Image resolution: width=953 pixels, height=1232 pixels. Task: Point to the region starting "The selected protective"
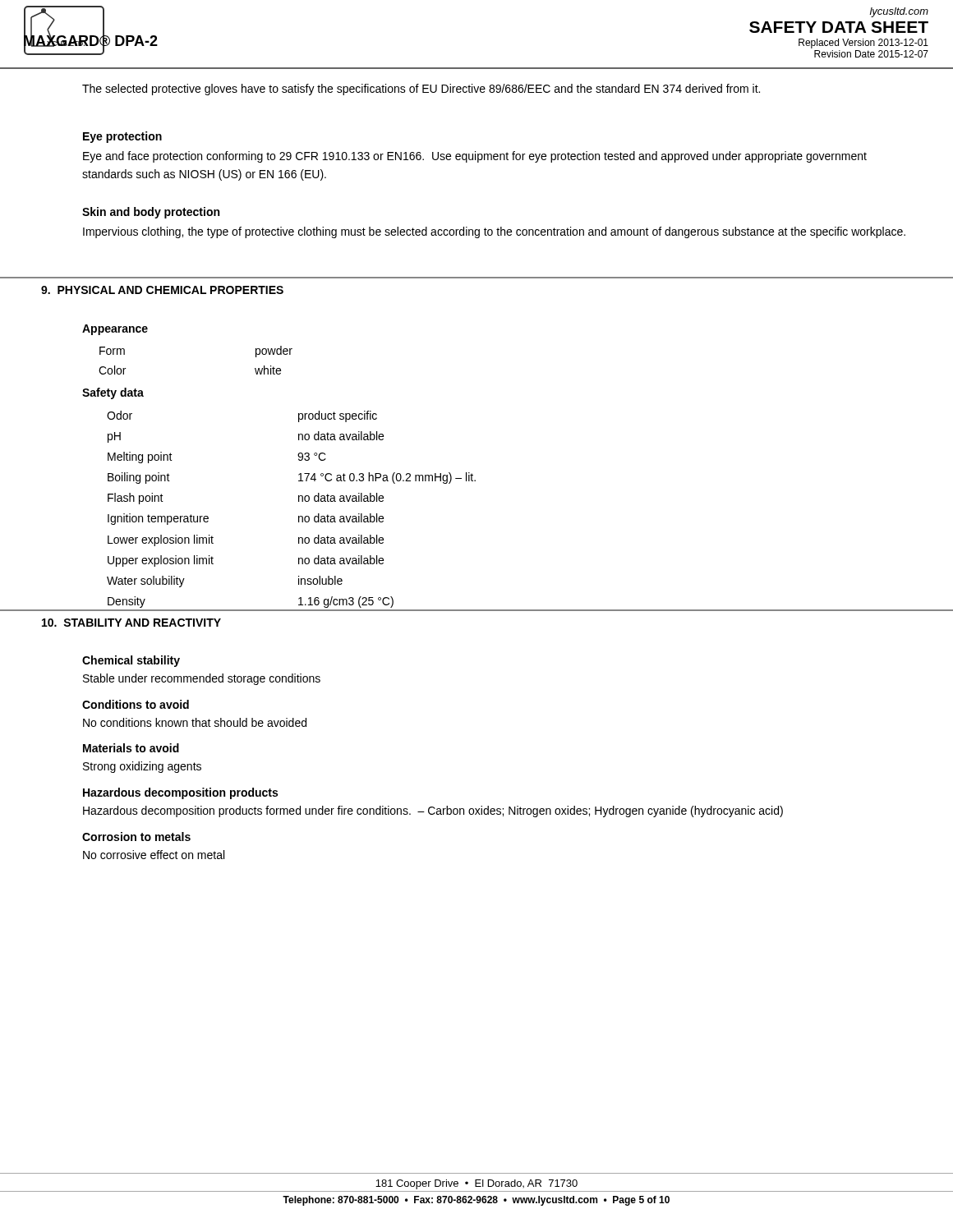[422, 89]
